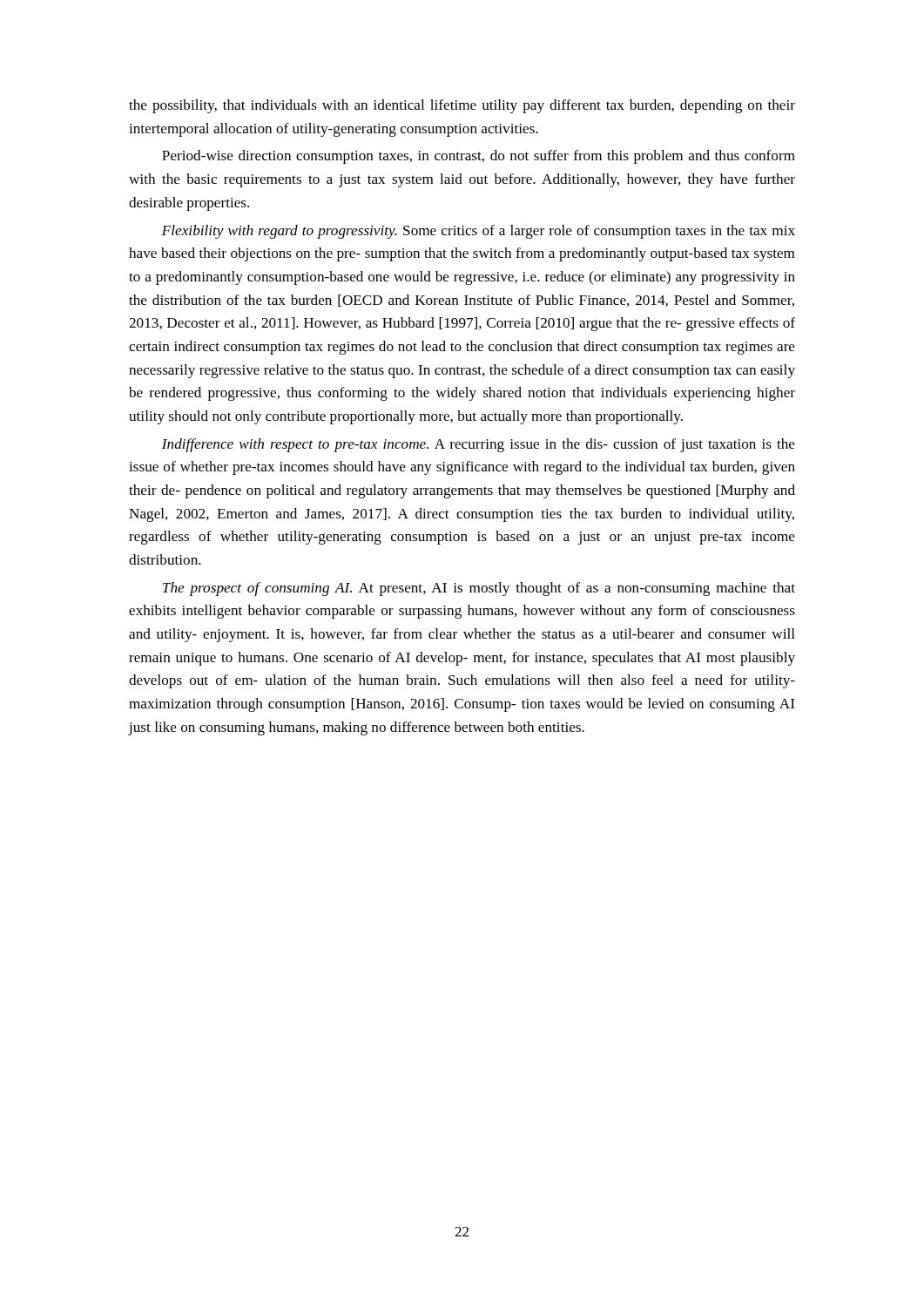Click on the text block that reads "Indifference with respect to"

(462, 502)
